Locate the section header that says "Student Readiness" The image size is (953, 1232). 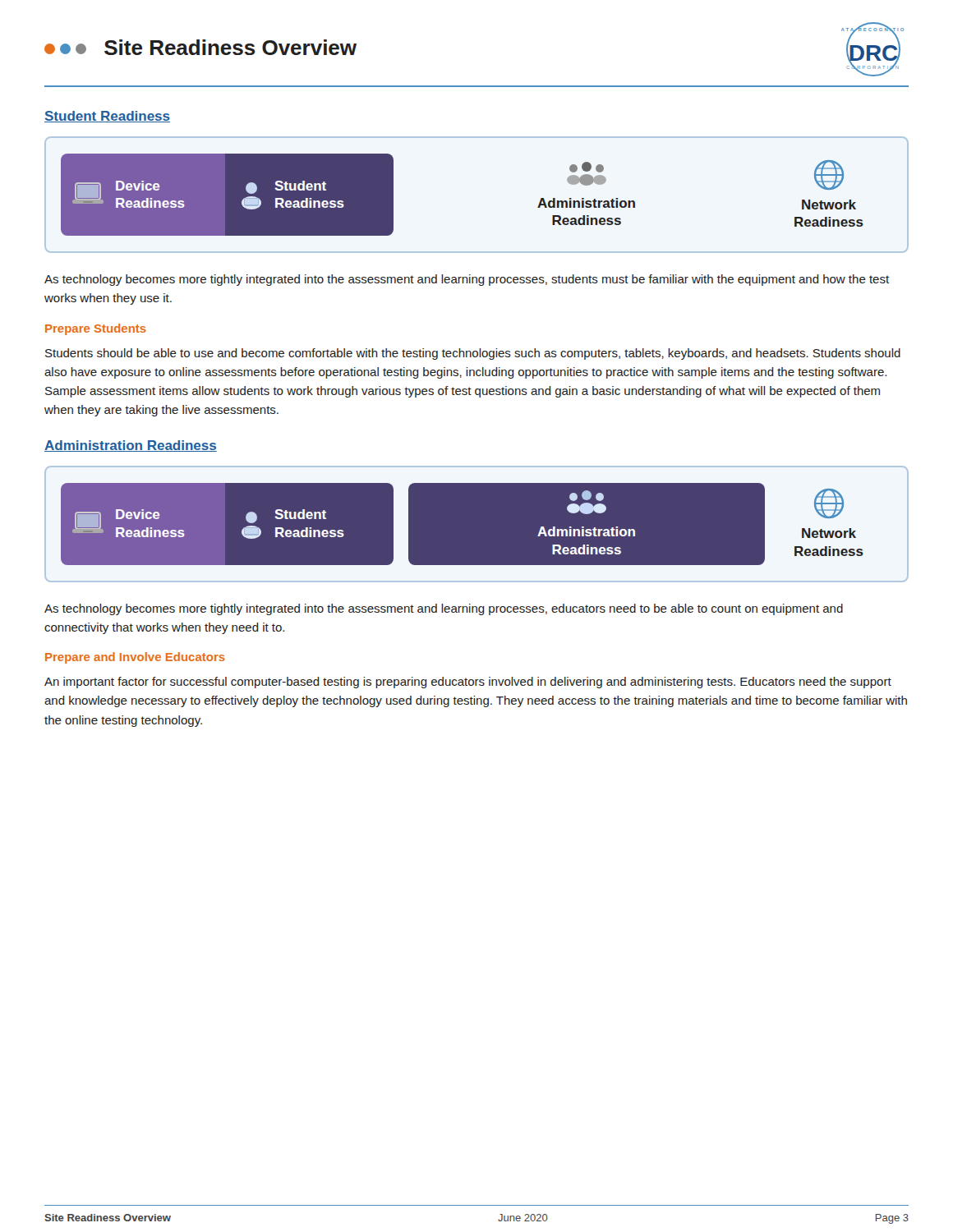tap(107, 116)
